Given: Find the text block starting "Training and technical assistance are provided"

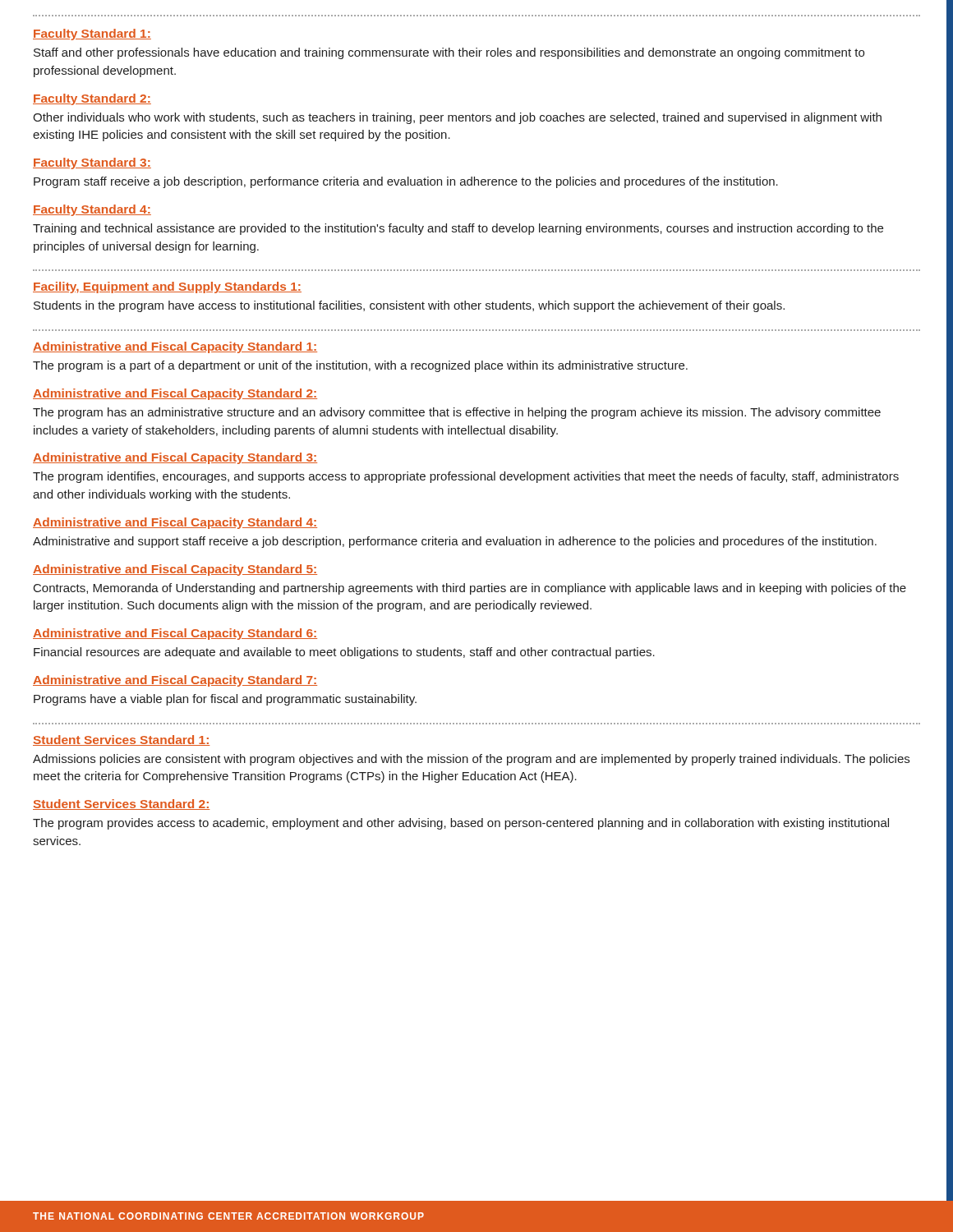Looking at the screenshot, I should [x=458, y=237].
